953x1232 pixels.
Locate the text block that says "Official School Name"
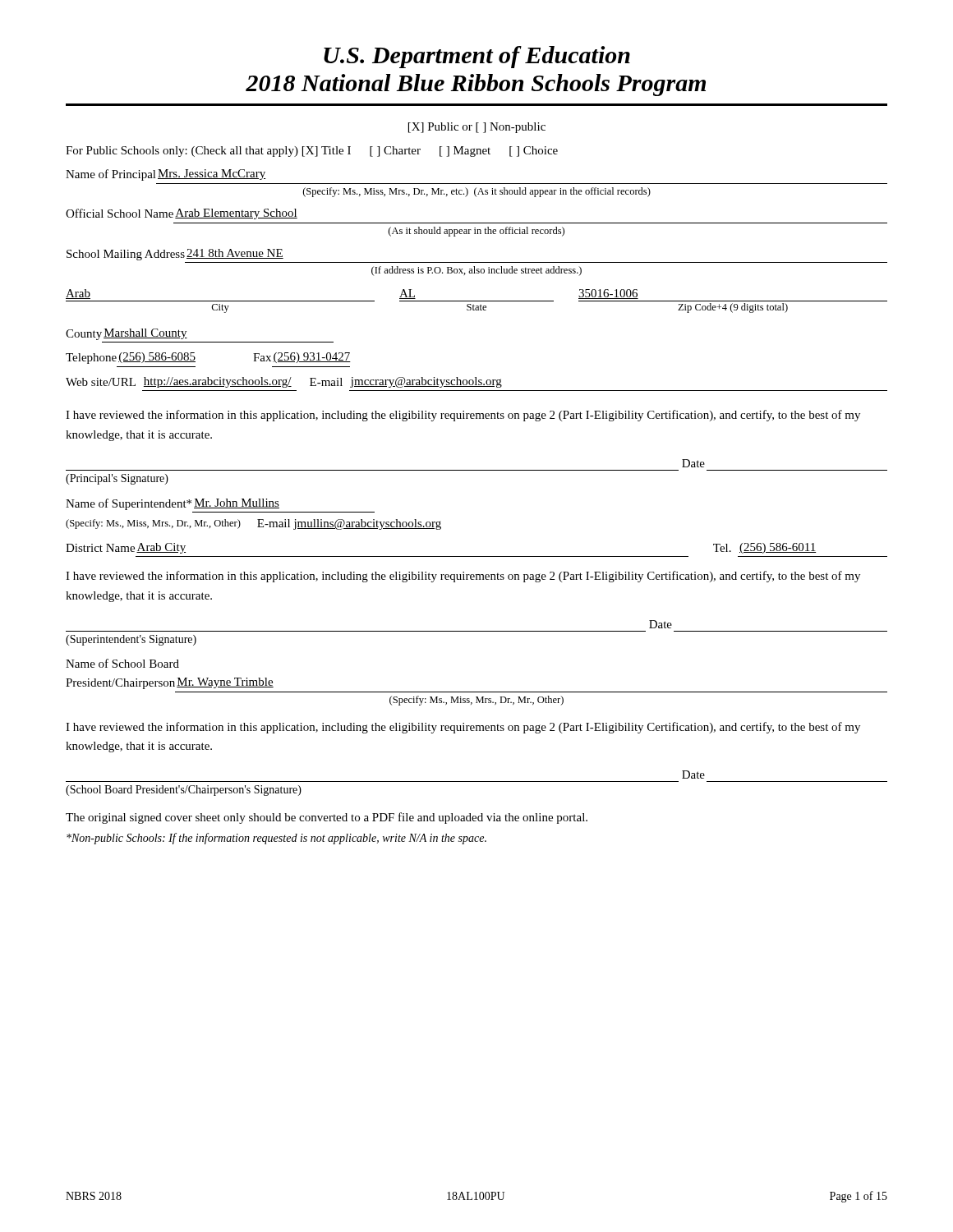(x=476, y=221)
